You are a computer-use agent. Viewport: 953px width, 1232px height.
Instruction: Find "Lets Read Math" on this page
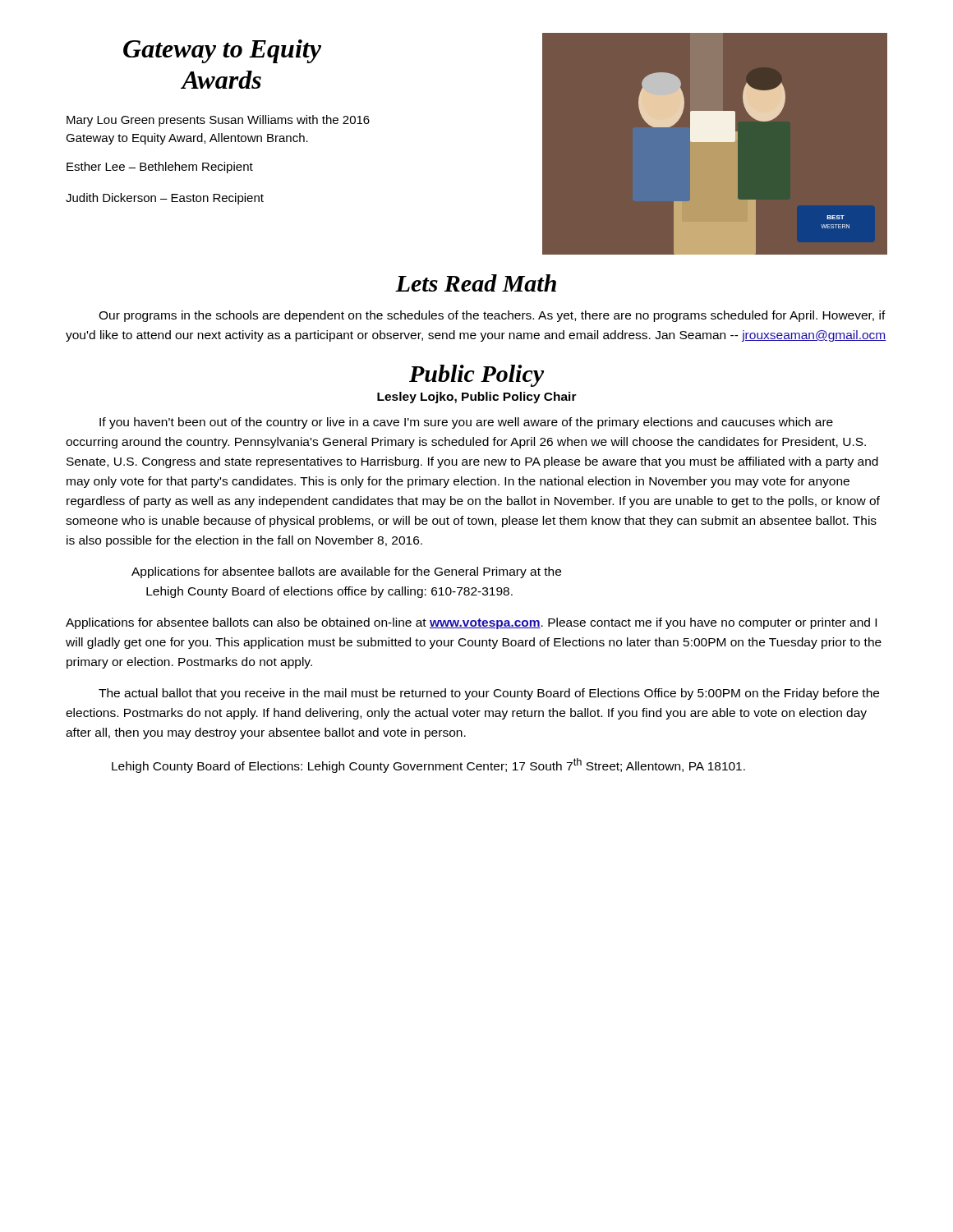pos(476,283)
